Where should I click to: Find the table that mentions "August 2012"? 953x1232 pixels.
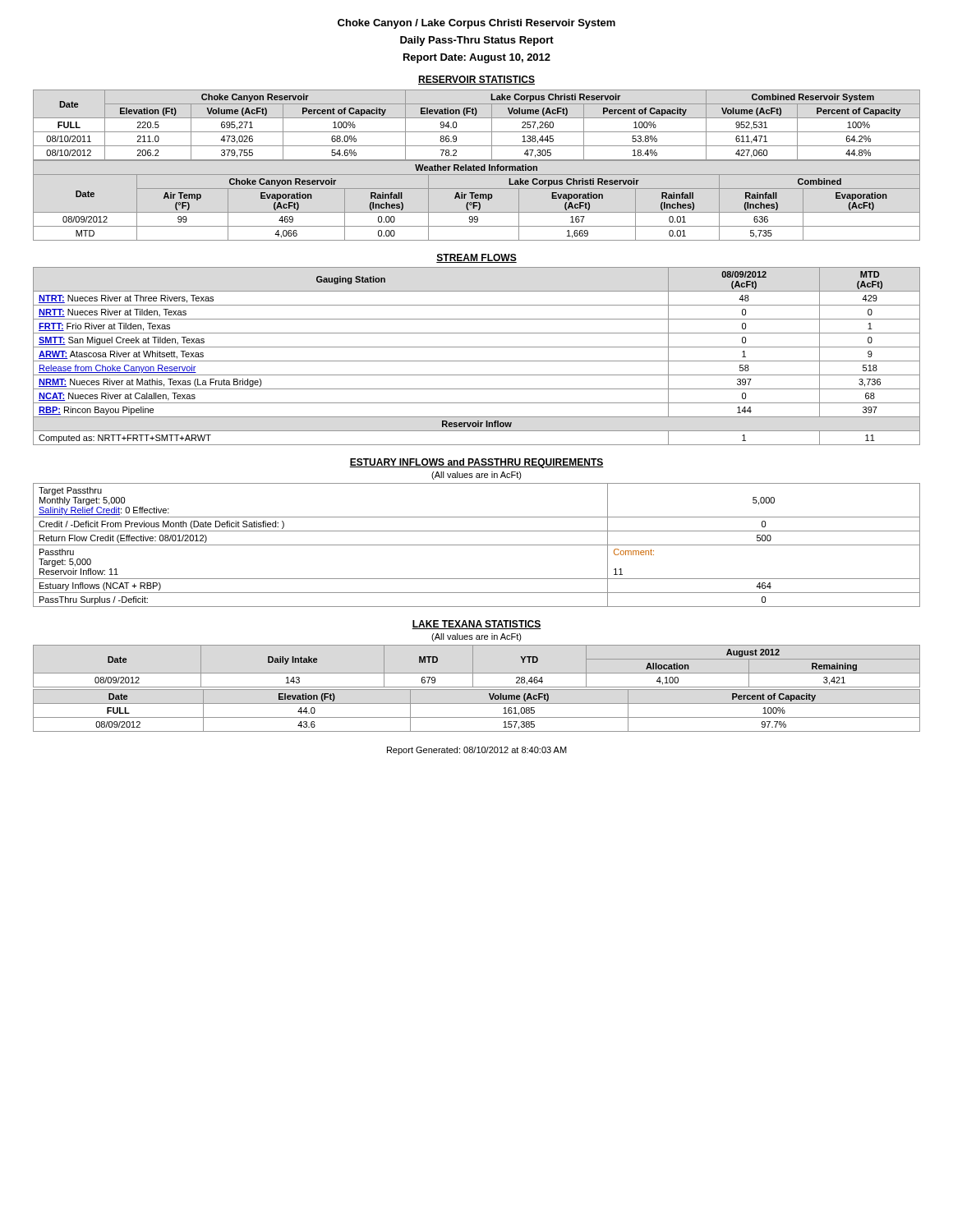[x=476, y=666]
